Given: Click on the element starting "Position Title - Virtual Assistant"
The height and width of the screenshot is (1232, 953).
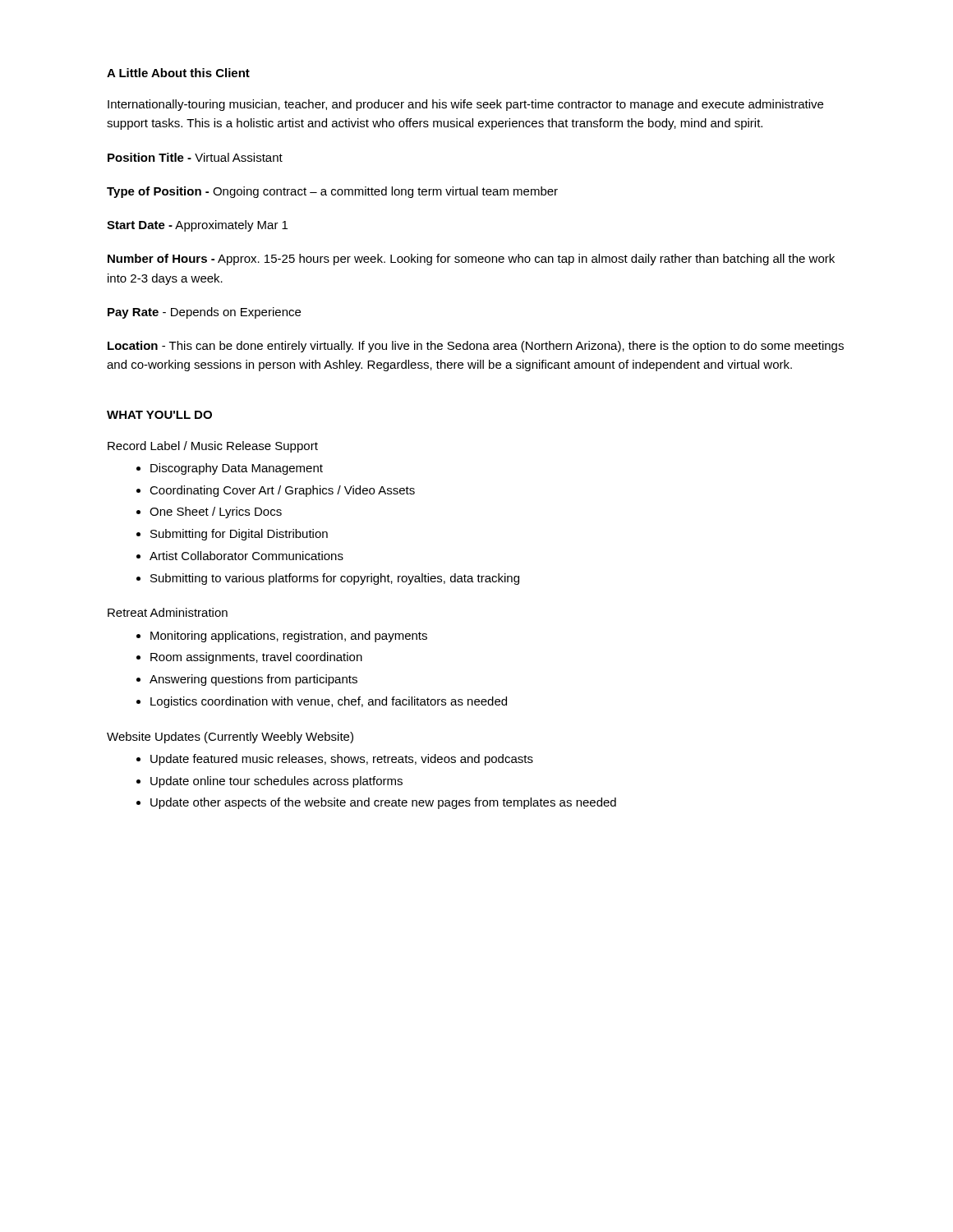Looking at the screenshot, I should pyautogui.click(x=195, y=157).
